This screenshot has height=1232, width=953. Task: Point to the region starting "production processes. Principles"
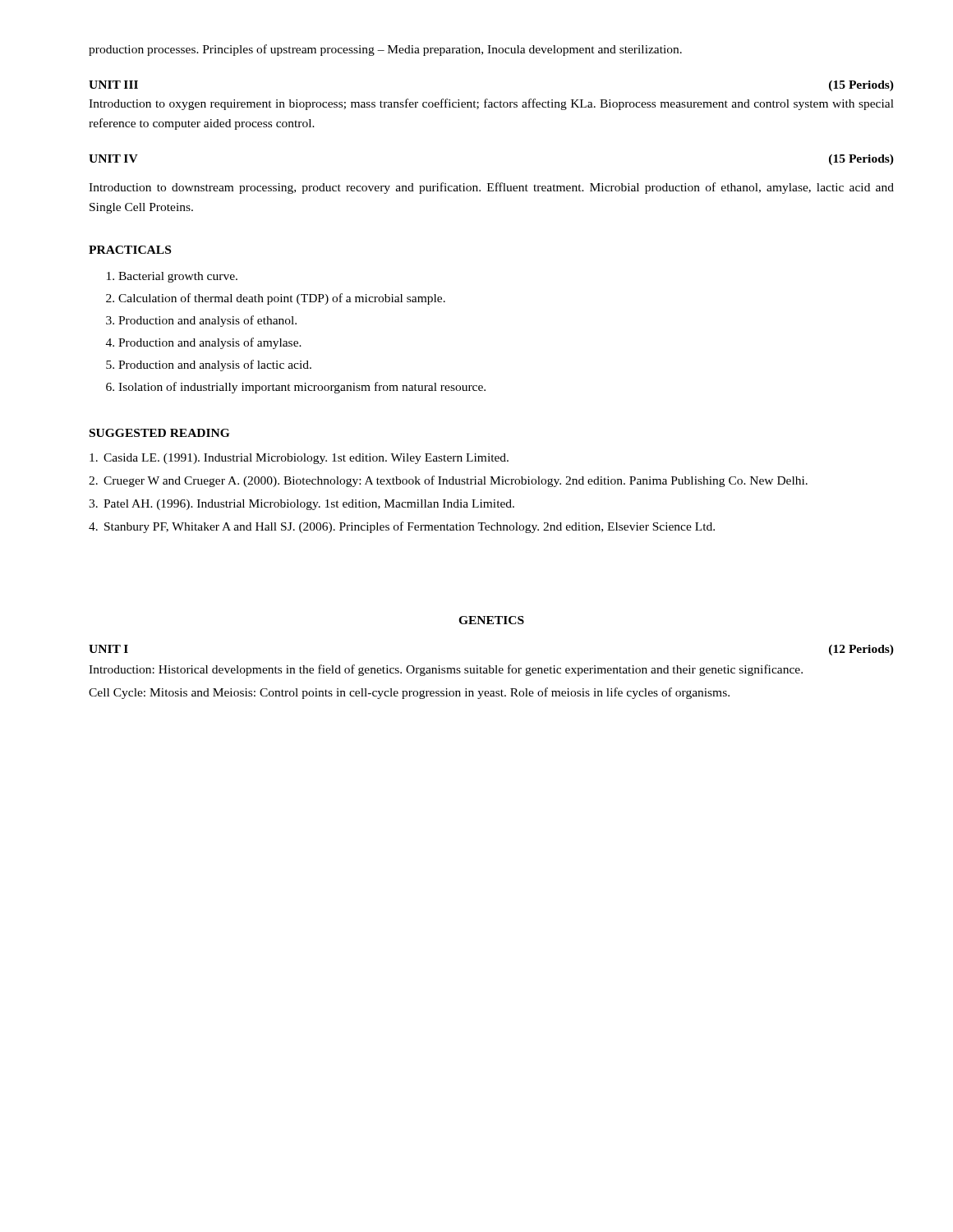(x=491, y=49)
